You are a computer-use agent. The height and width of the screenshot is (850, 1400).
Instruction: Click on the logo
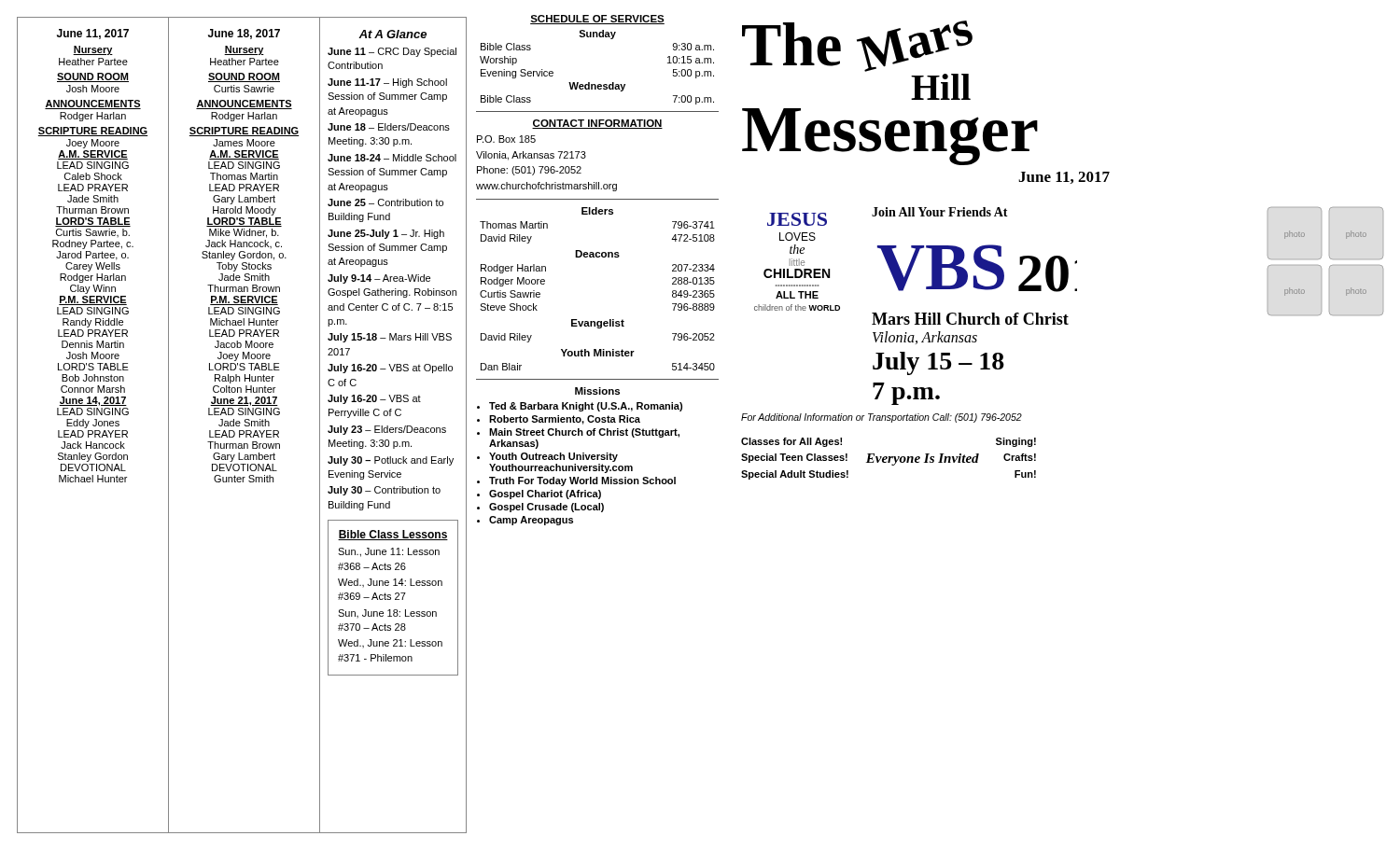tap(1064, 265)
